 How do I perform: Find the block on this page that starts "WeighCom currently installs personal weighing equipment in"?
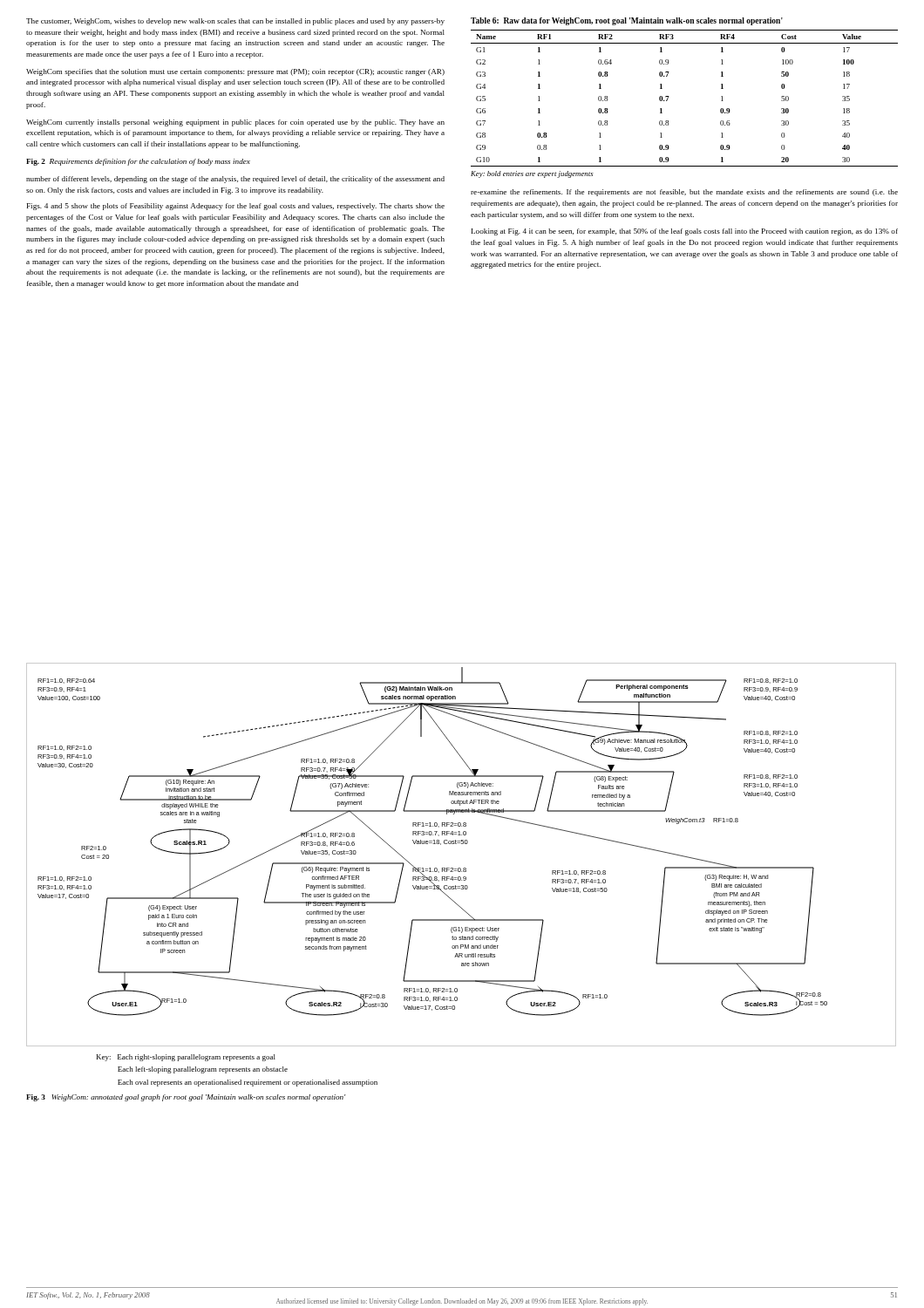click(x=235, y=133)
